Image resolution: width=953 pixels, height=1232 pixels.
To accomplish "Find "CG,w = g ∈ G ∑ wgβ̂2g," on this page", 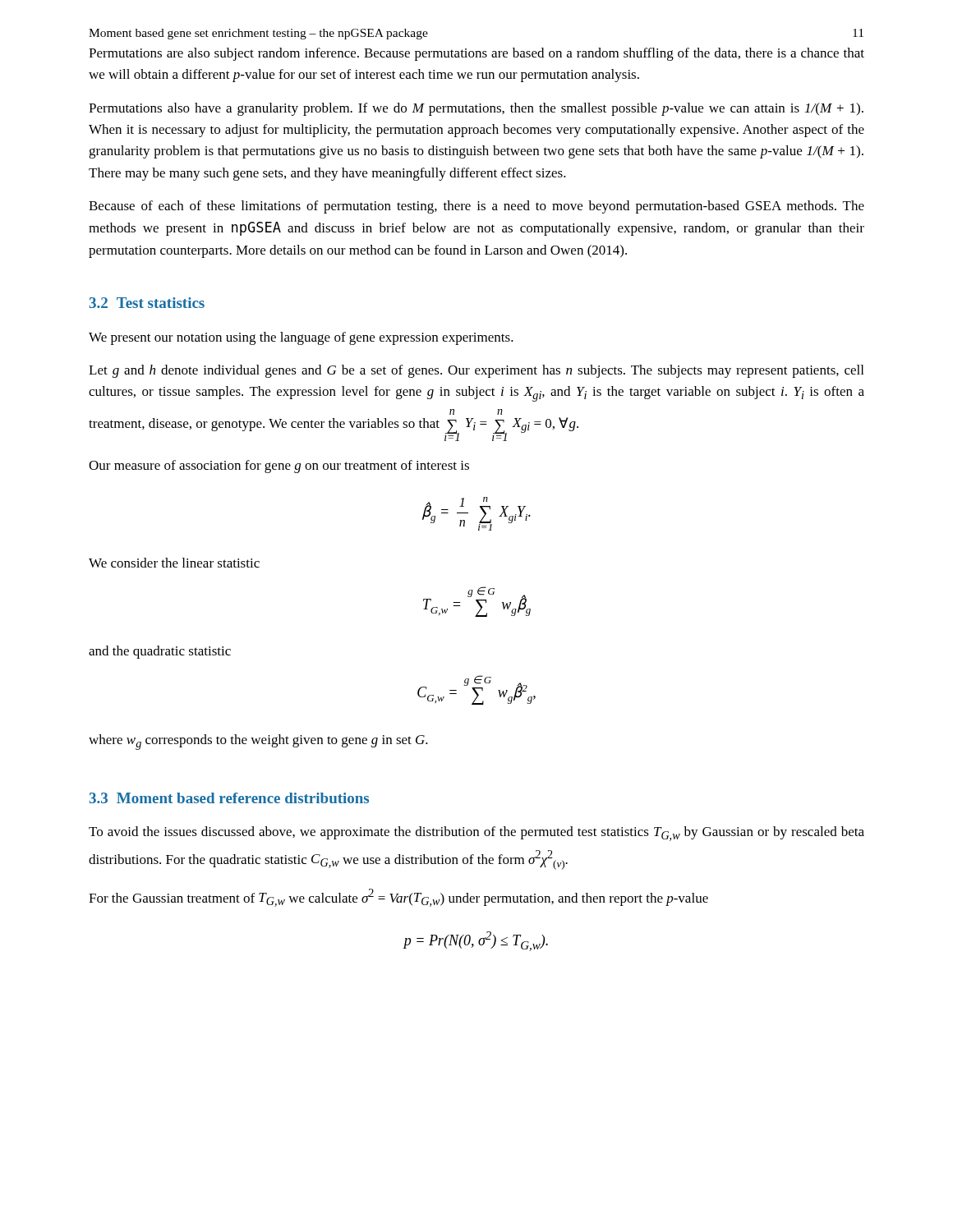I will 476,694.
